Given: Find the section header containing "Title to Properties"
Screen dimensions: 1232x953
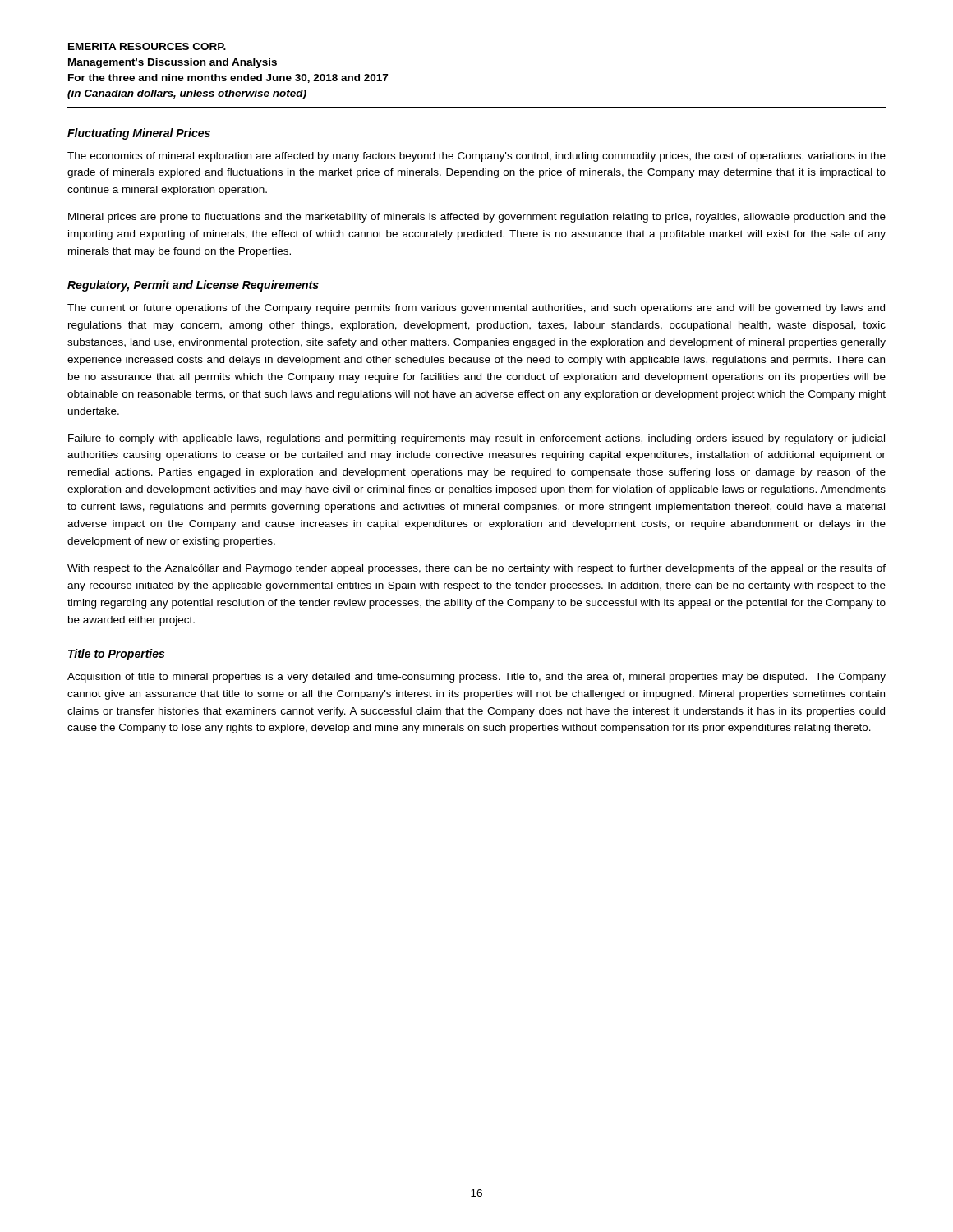Looking at the screenshot, I should pos(116,654).
